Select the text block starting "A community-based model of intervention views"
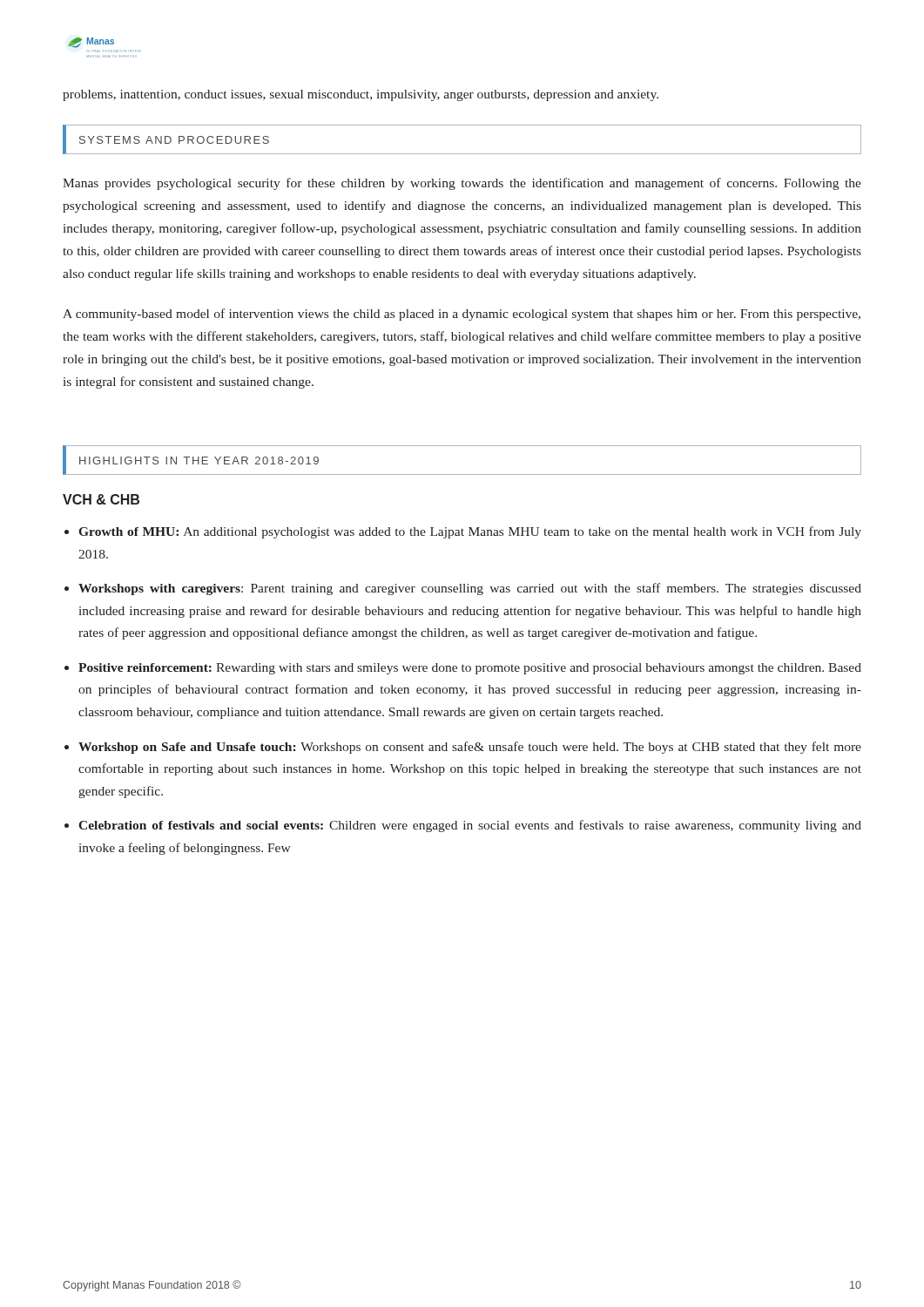 coord(462,347)
